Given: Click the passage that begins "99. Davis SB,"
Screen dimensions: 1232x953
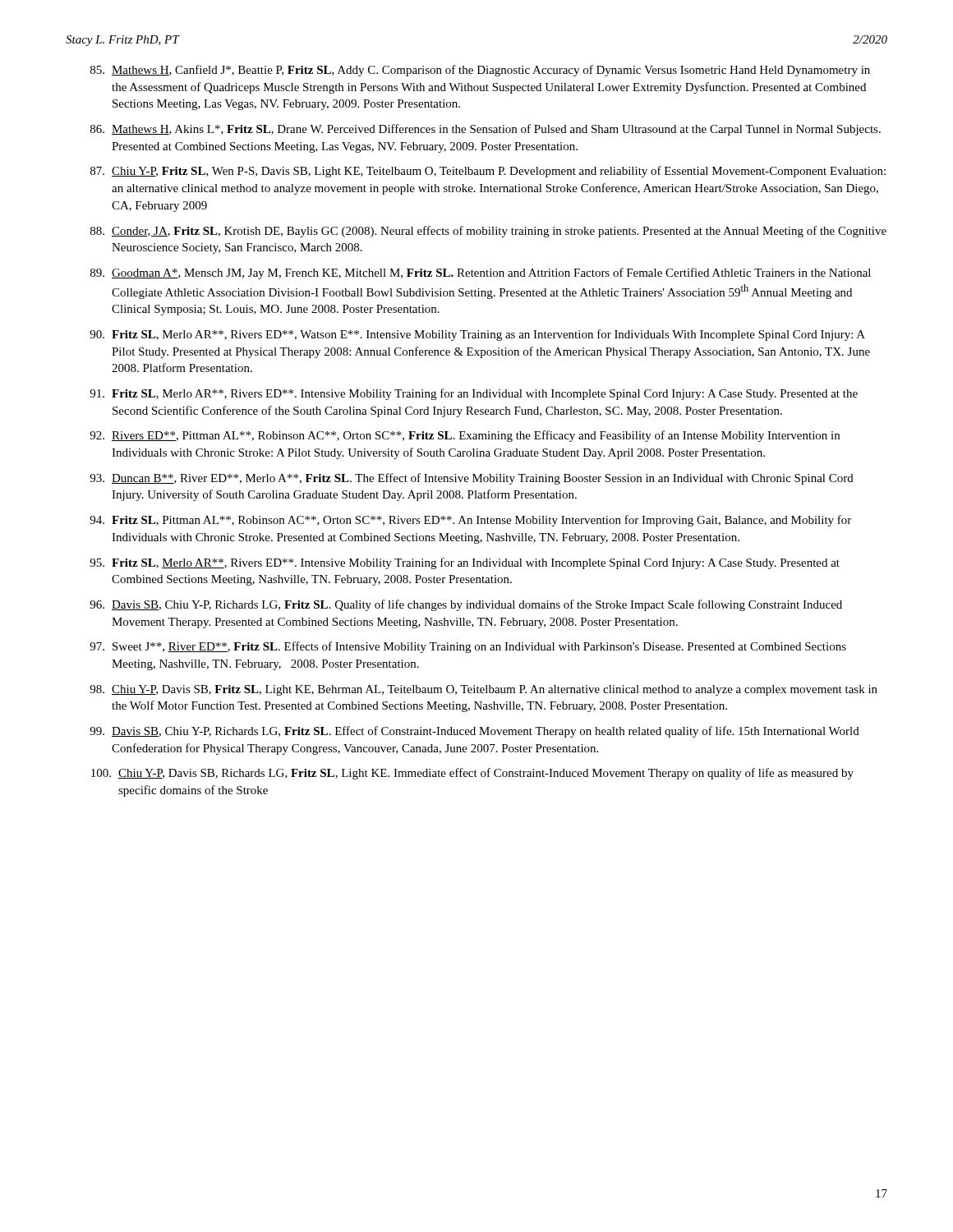Looking at the screenshot, I should (x=476, y=740).
